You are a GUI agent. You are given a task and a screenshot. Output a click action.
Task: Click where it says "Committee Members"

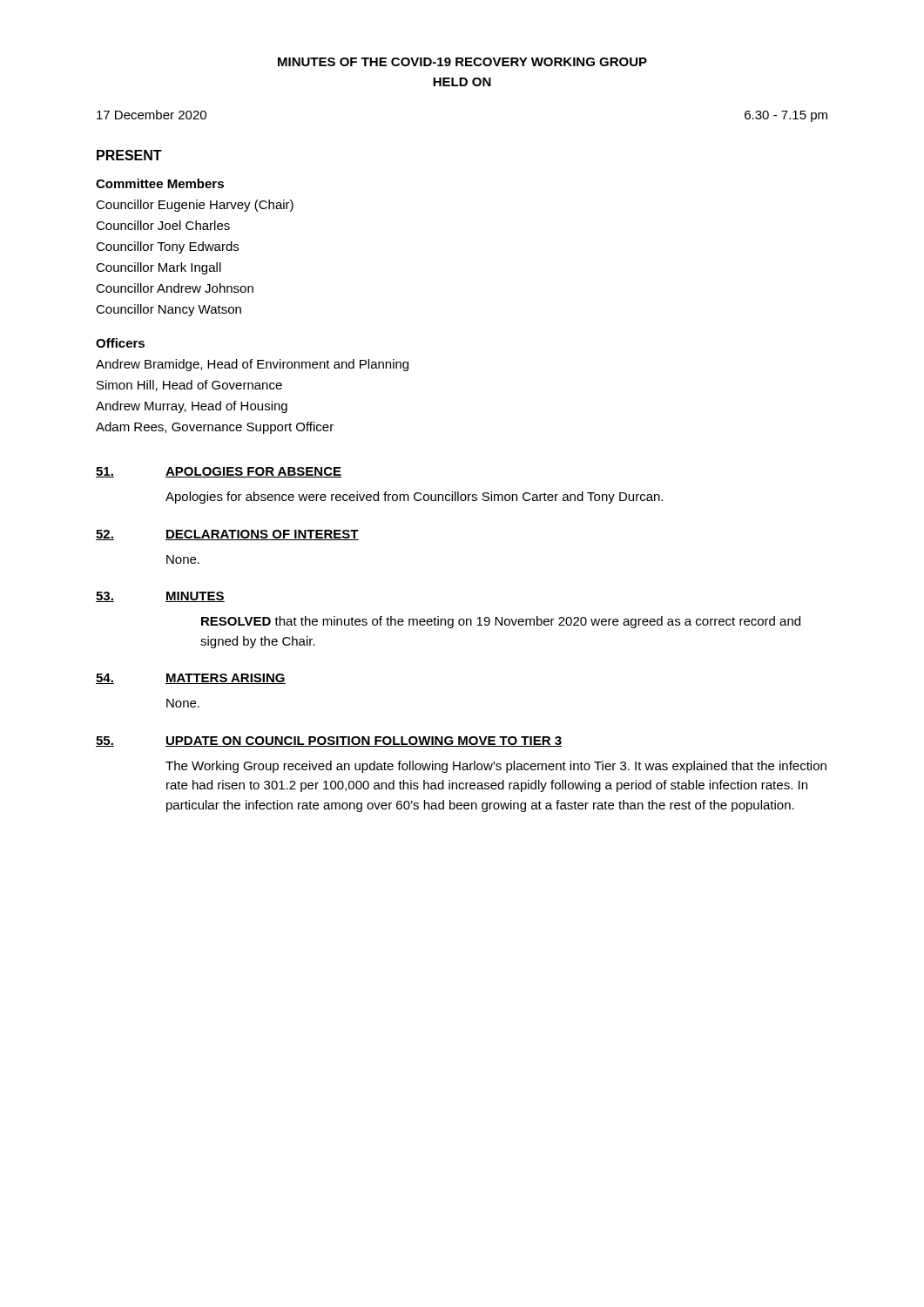[160, 183]
